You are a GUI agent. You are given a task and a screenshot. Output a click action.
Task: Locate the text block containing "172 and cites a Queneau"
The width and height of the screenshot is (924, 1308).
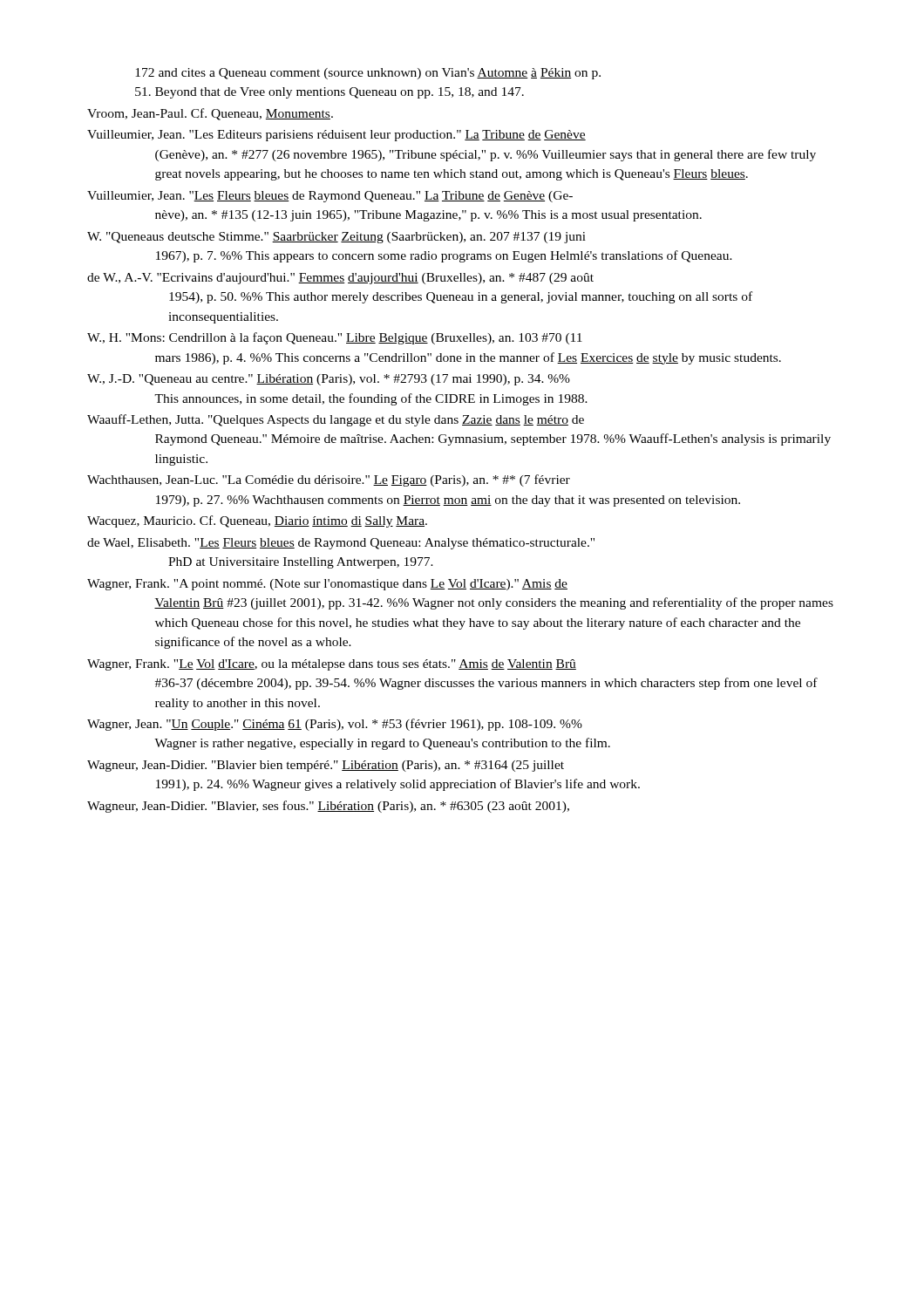point(368,82)
